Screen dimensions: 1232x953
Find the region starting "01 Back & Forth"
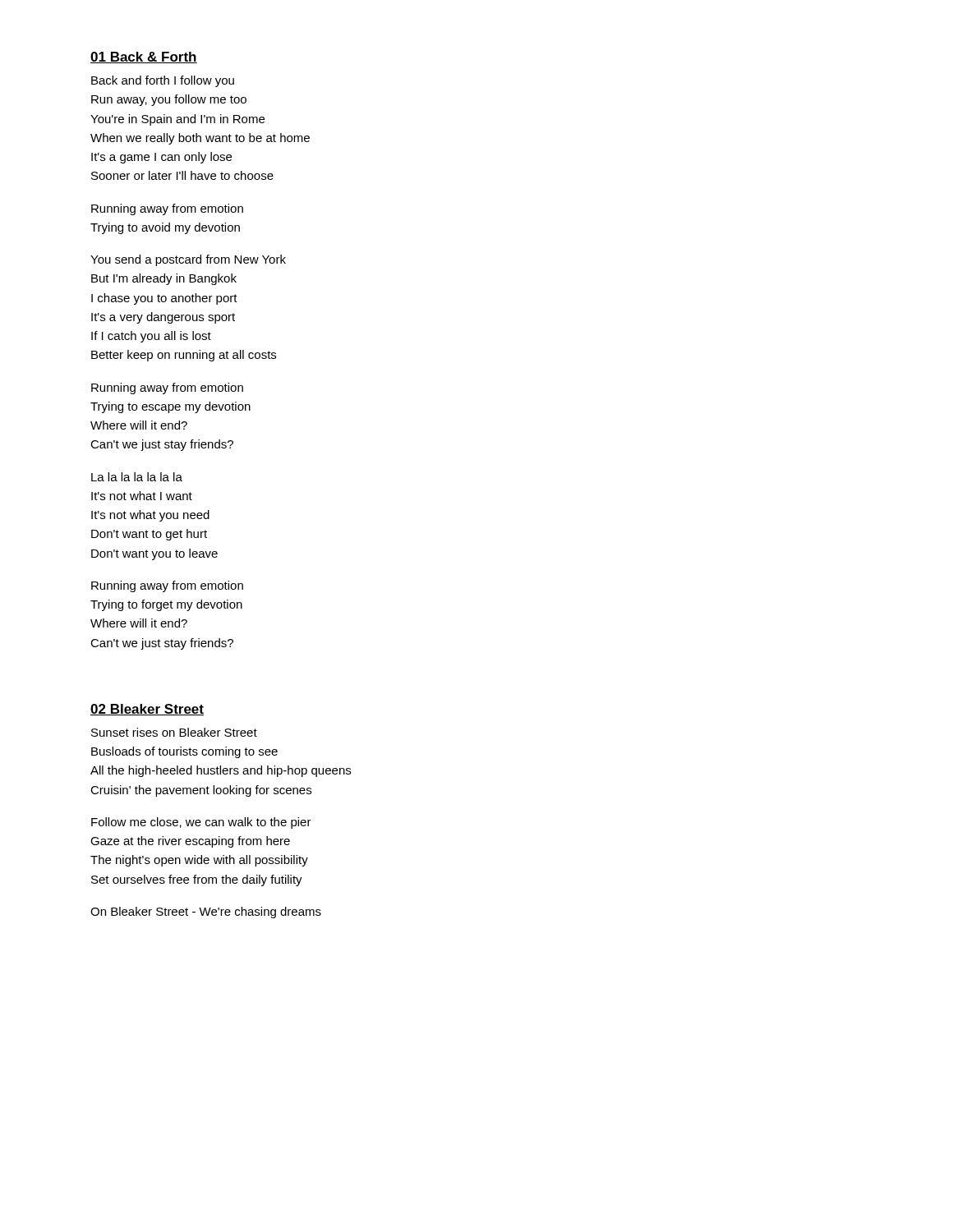[x=144, y=57]
